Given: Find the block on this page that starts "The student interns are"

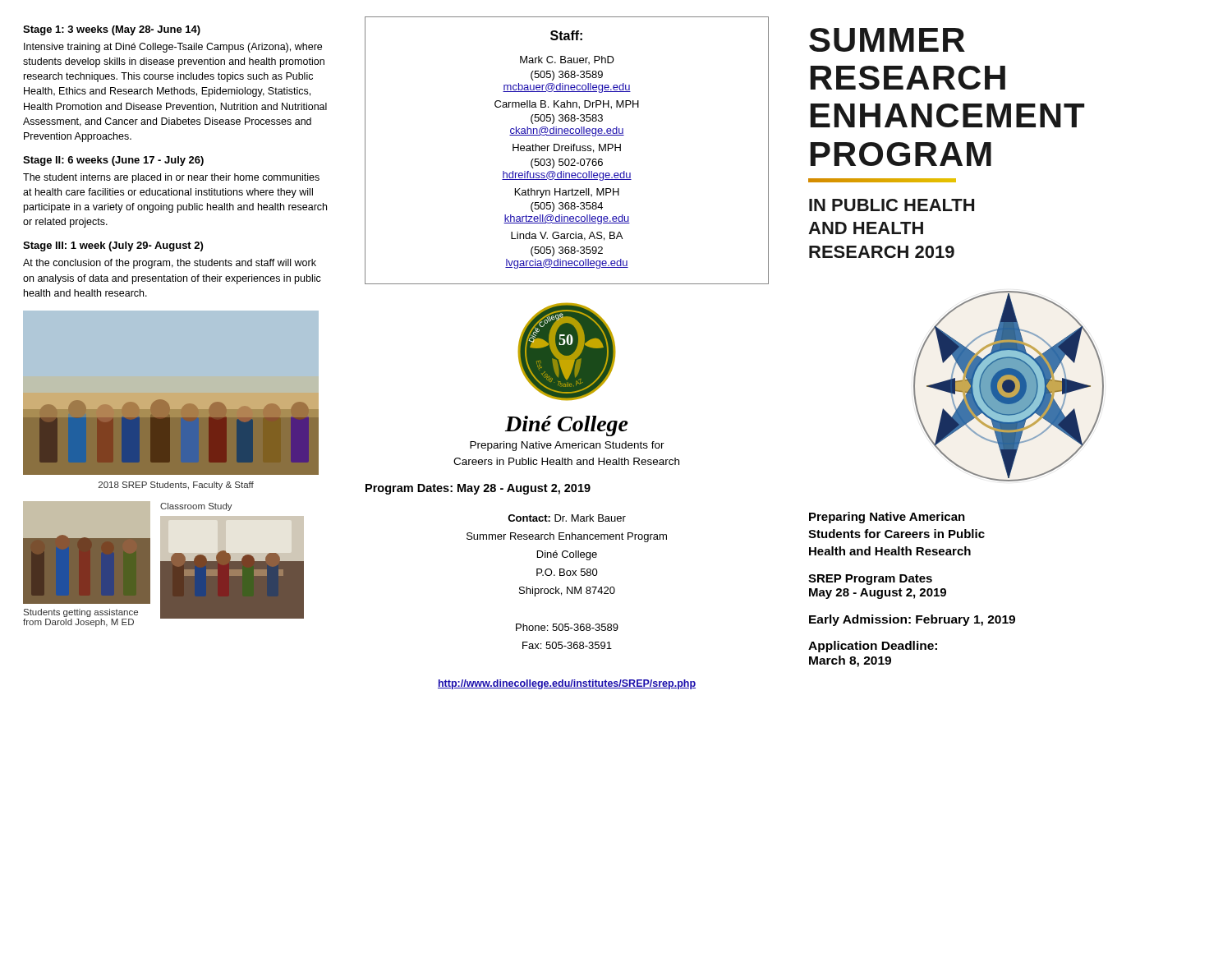Looking at the screenshot, I should [175, 200].
